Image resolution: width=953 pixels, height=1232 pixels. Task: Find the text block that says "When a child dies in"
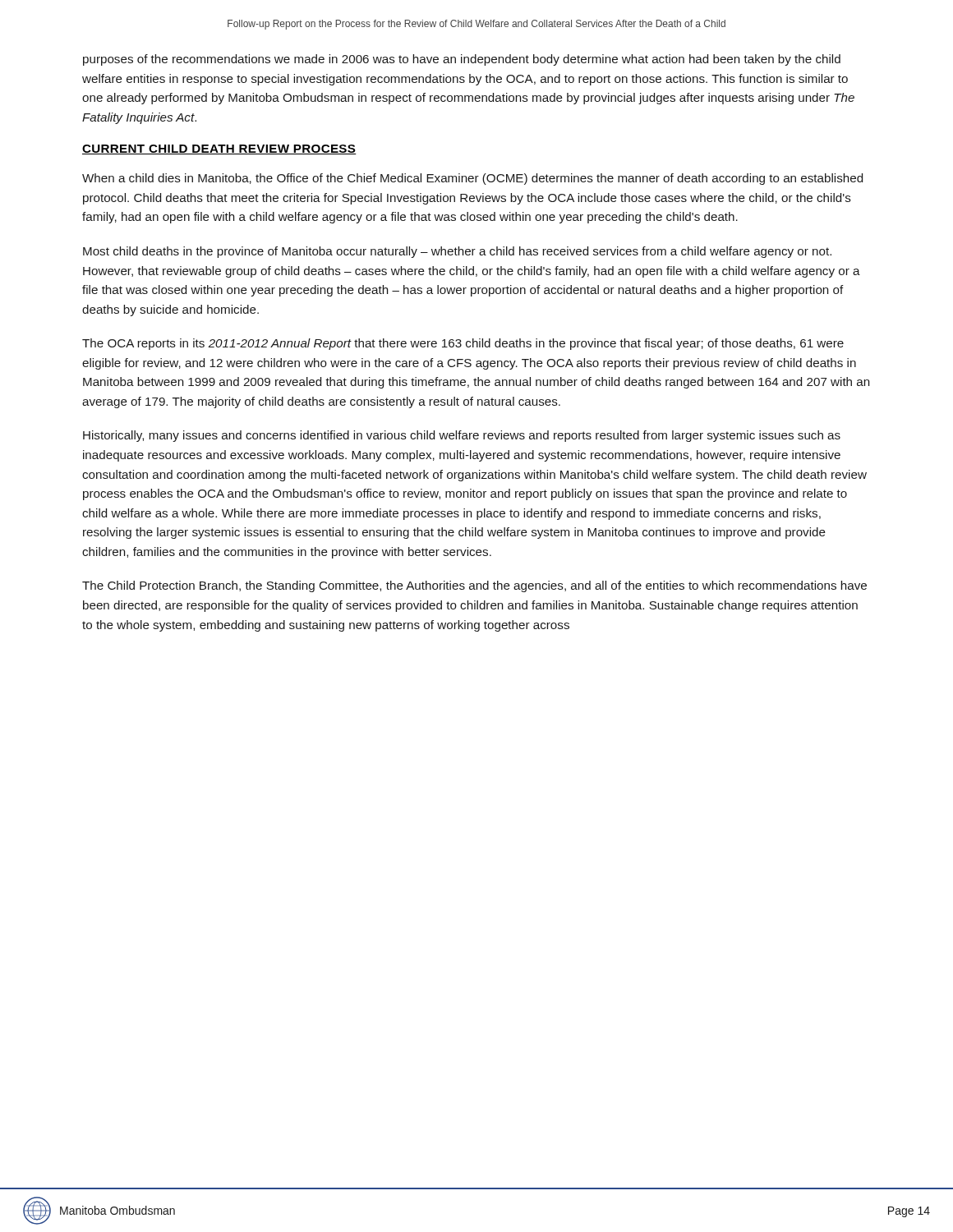point(473,197)
